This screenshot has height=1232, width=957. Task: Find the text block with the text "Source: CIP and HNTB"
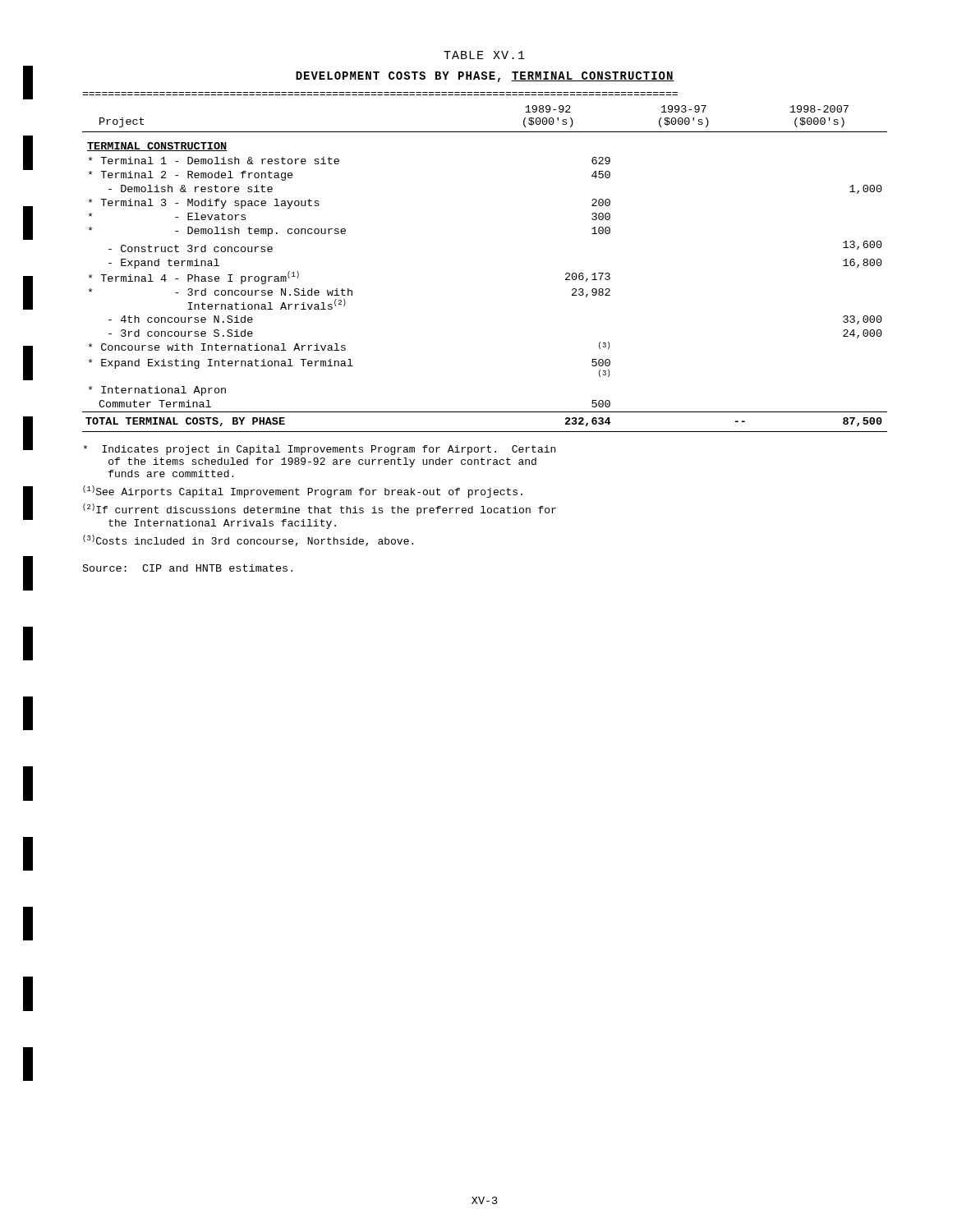(x=189, y=569)
